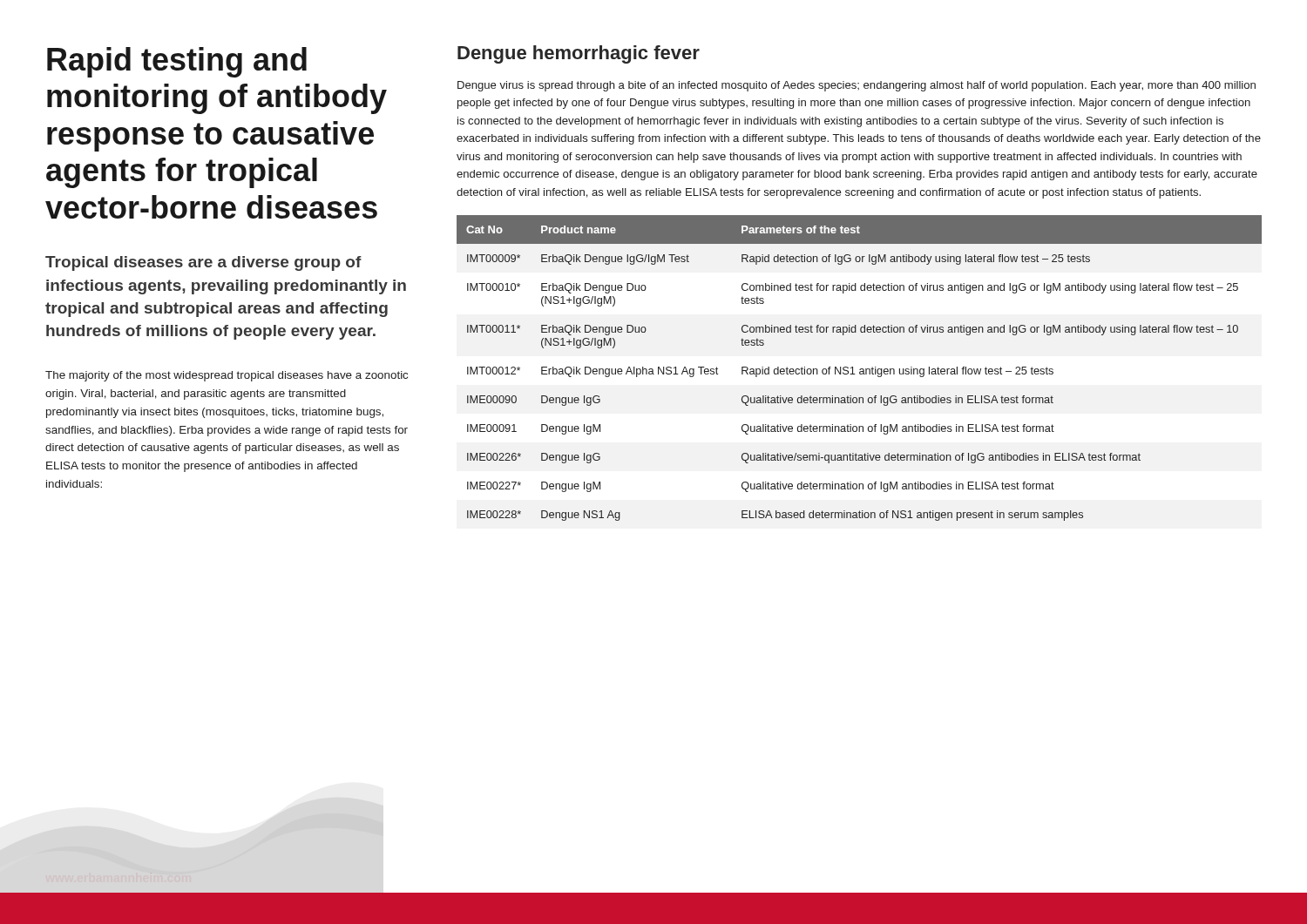Image resolution: width=1307 pixels, height=924 pixels.
Task: Find the text block that says "Dengue virus is"
Action: (x=859, y=138)
